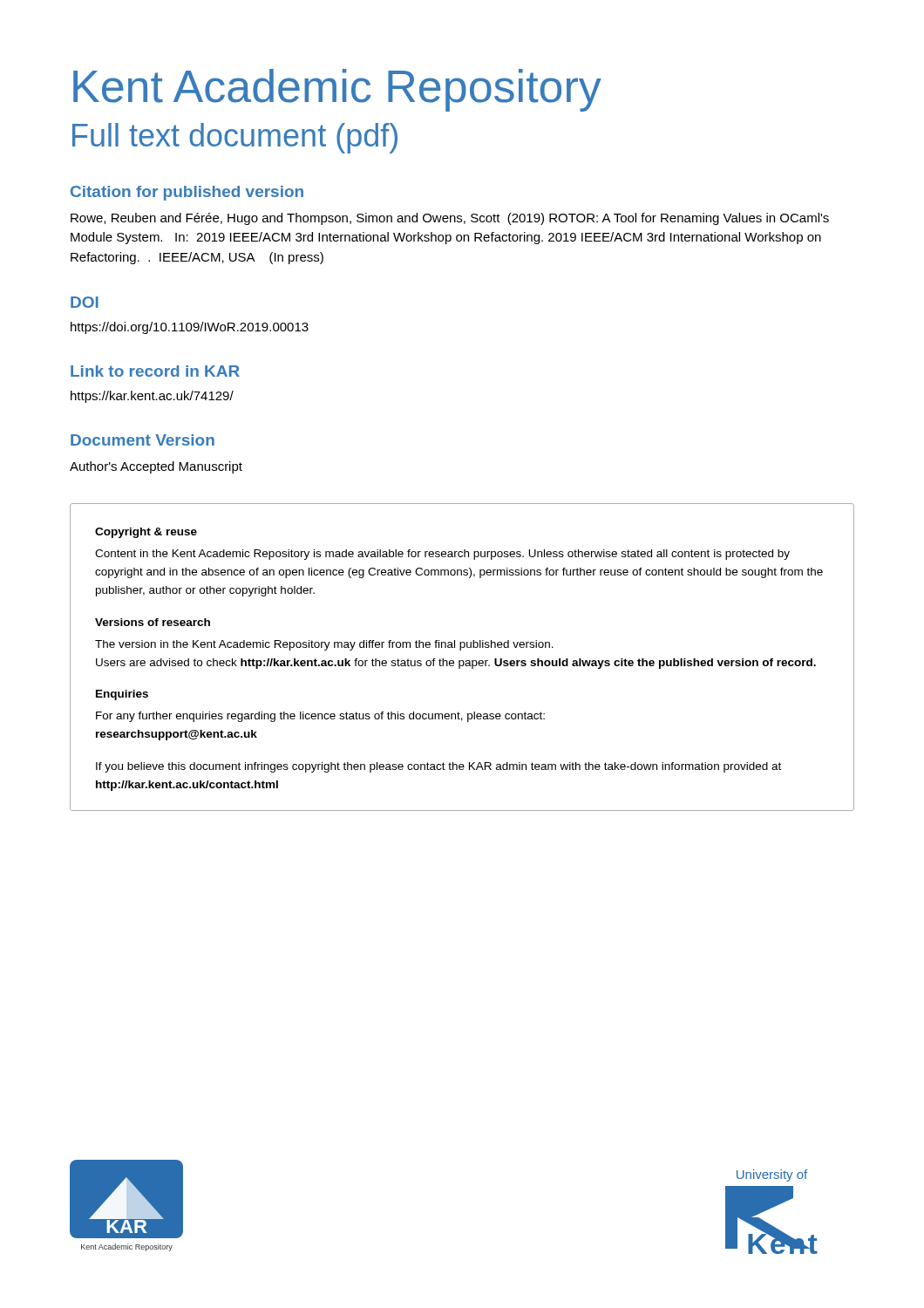Point to the block beginning "Copyright & reuse Content in"

(462, 659)
